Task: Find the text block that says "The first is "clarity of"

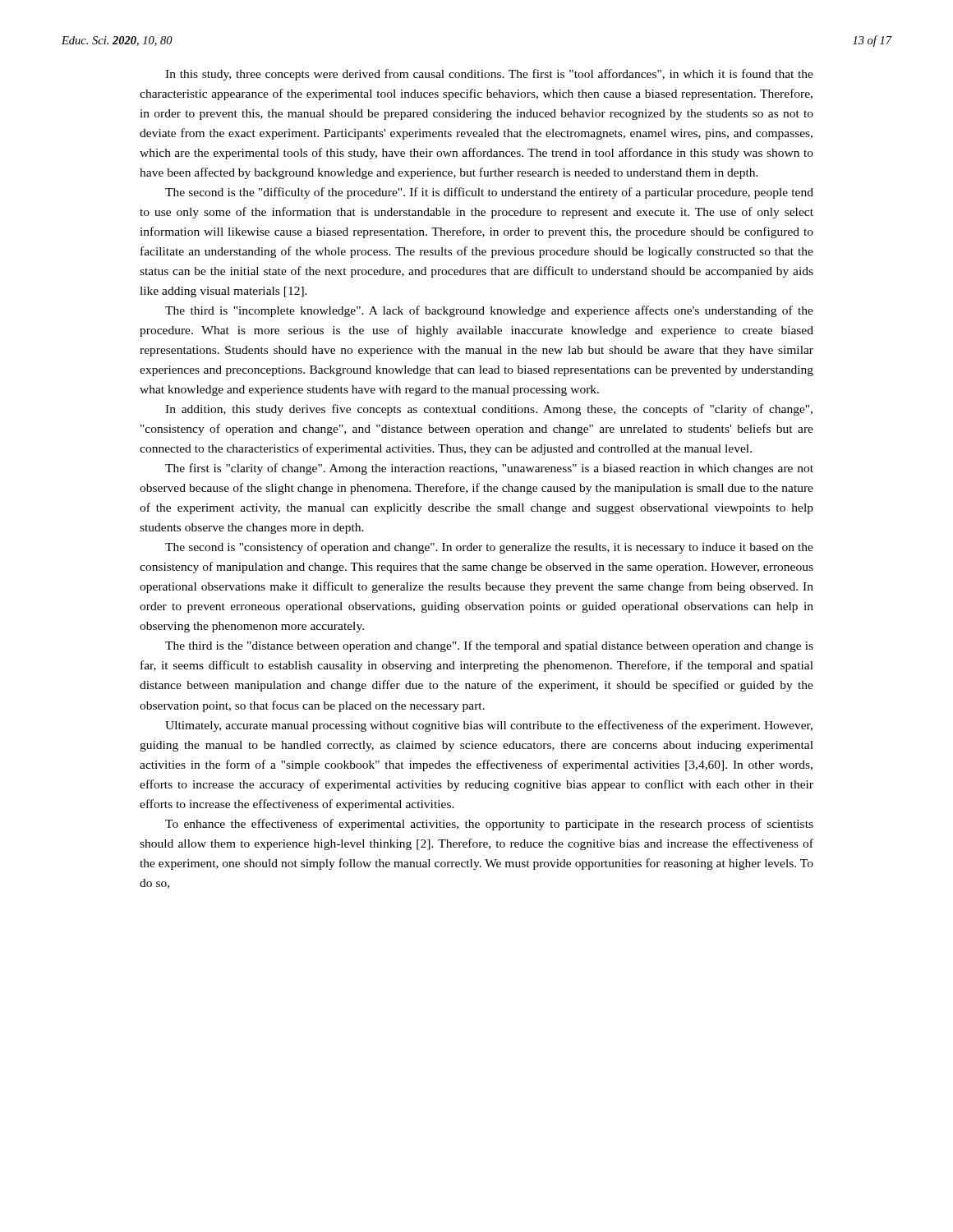Action: pos(476,498)
